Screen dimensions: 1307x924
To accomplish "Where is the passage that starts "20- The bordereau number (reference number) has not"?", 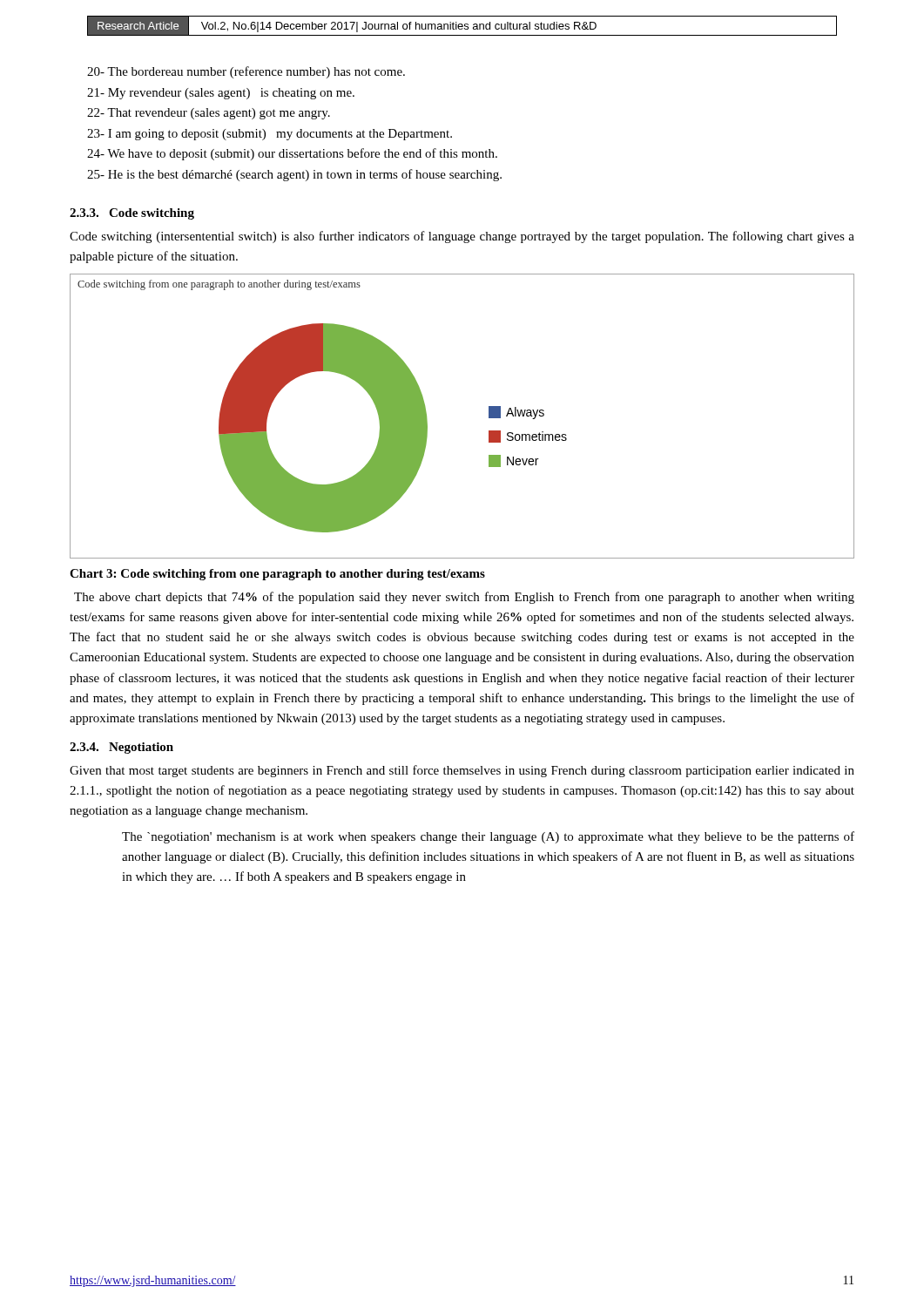I will [x=246, y=71].
